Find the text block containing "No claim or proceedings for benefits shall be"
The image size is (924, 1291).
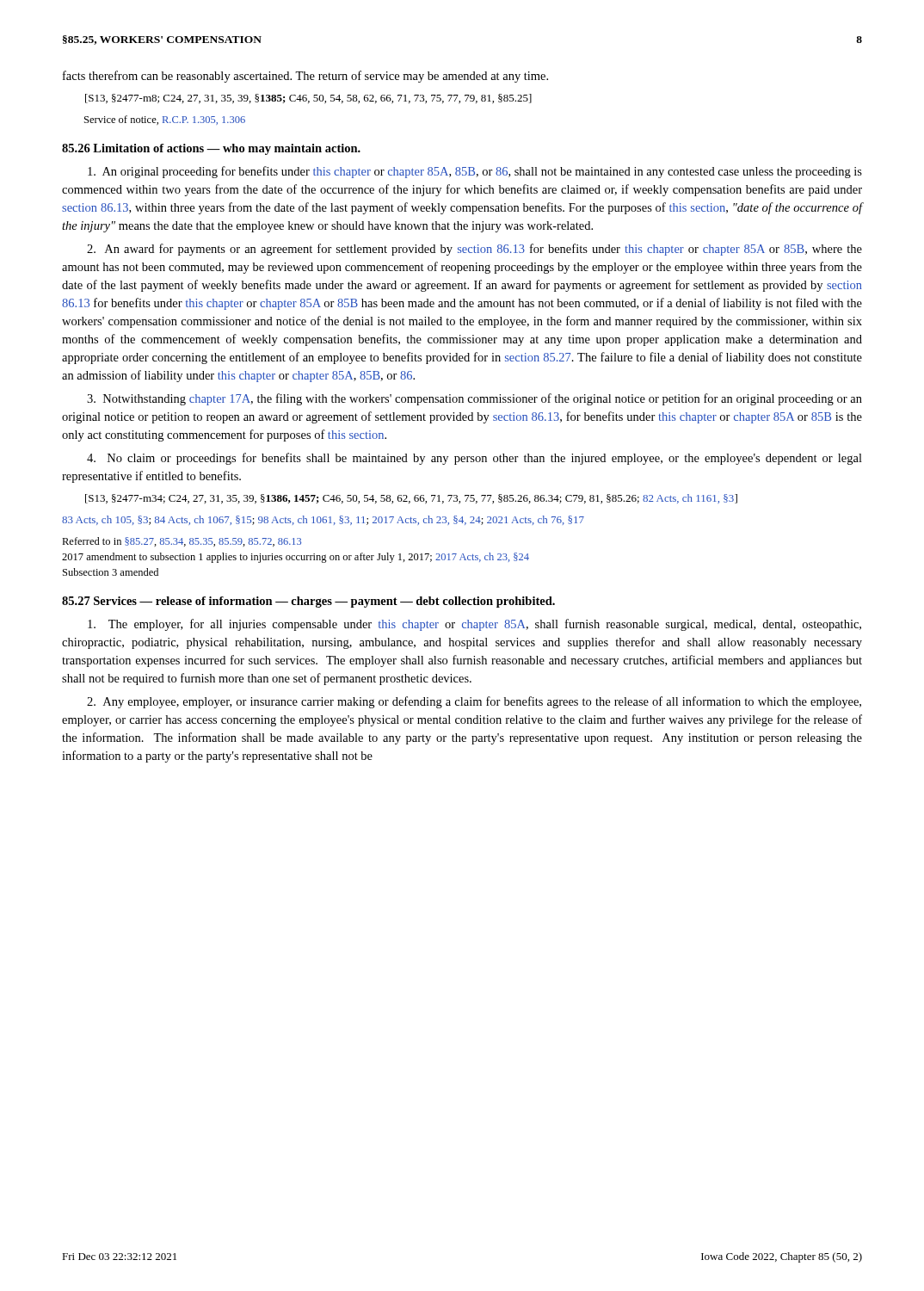click(x=462, y=468)
